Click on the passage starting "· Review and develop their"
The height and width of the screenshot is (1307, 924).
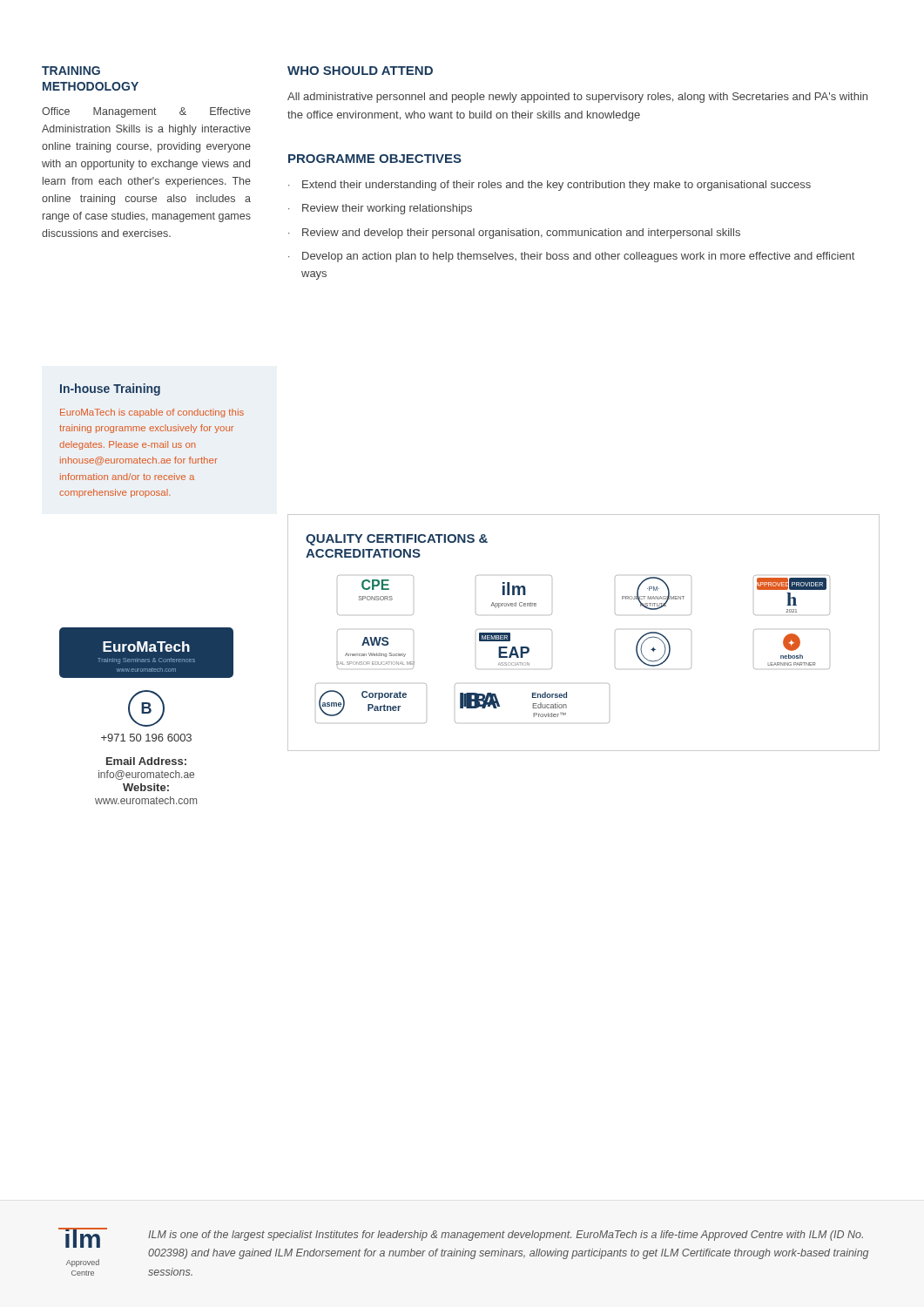pyautogui.click(x=514, y=232)
